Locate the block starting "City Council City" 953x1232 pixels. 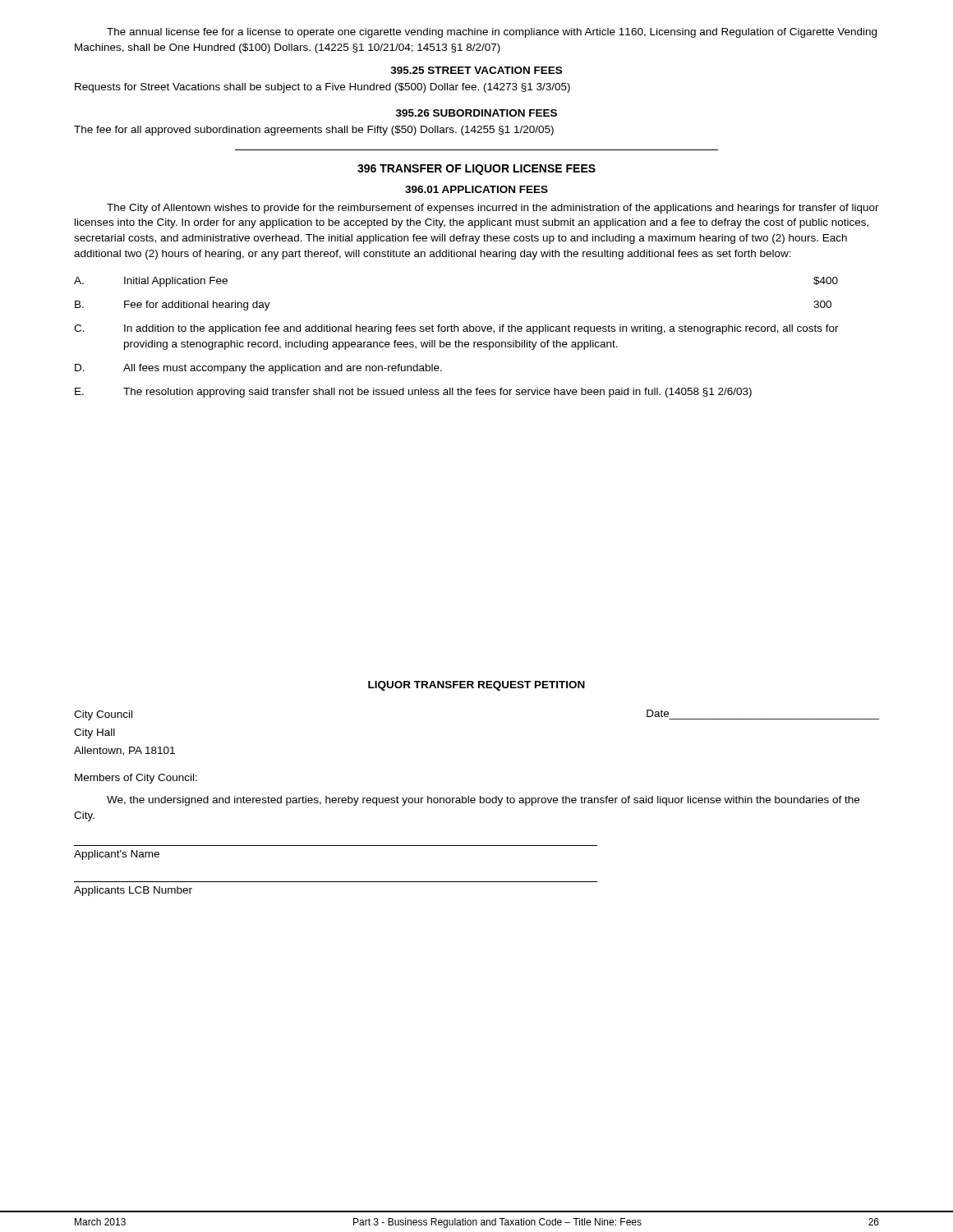tap(125, 732)
